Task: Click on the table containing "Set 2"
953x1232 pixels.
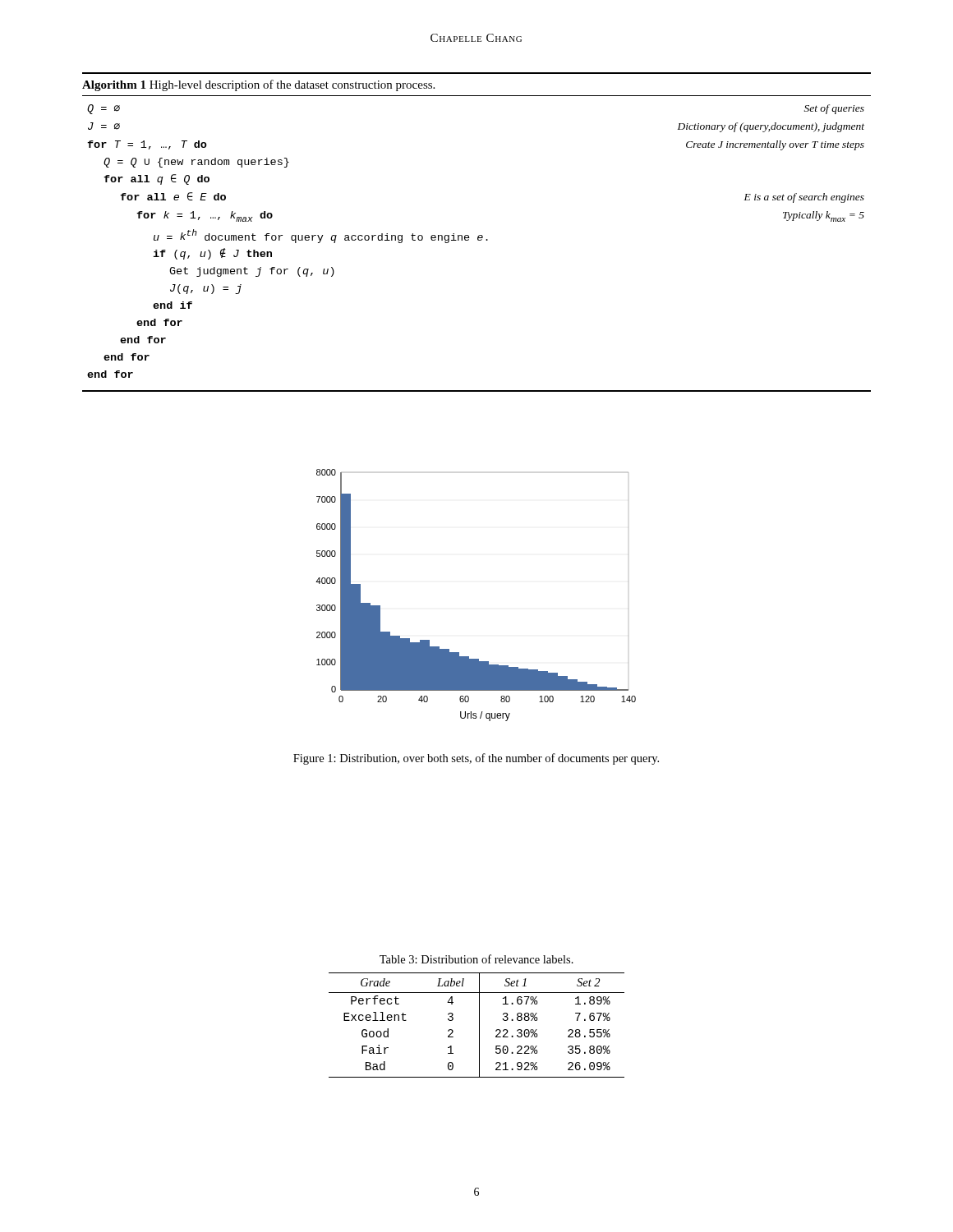Action: 476,1015
